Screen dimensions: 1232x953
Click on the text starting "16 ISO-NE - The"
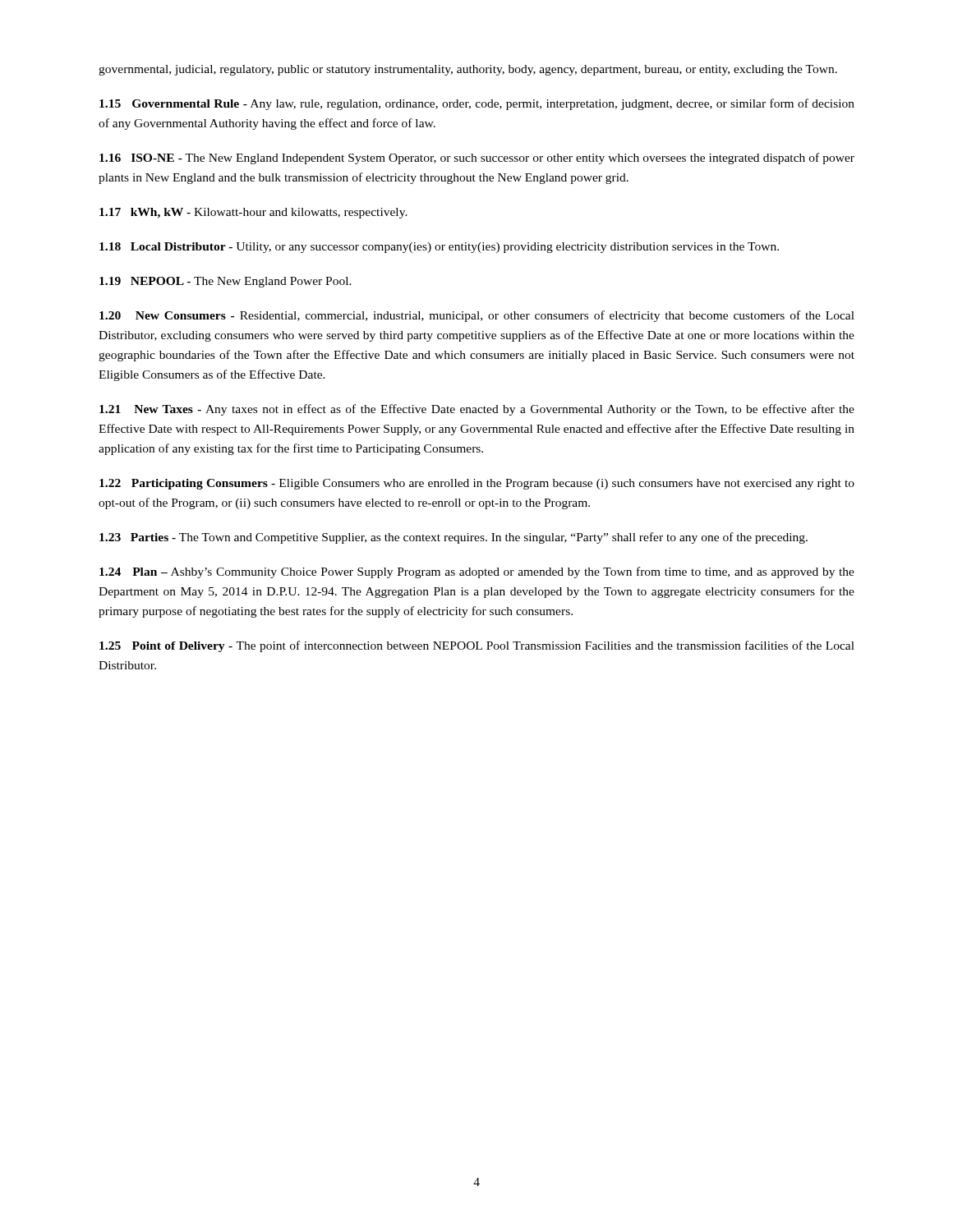[476, 167]
